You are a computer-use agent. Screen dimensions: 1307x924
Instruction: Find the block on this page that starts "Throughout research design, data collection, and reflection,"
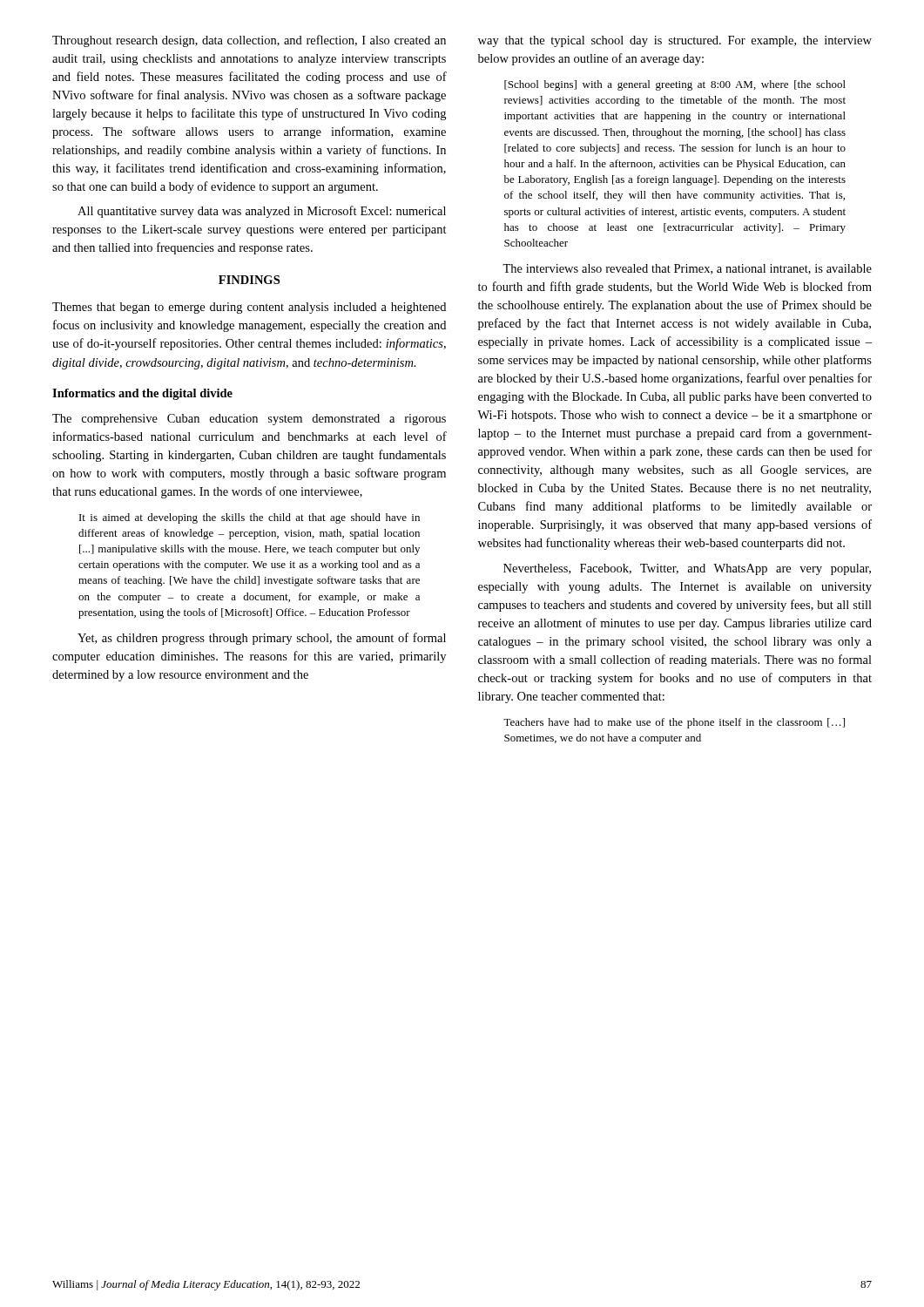click(x=249, y=114)
